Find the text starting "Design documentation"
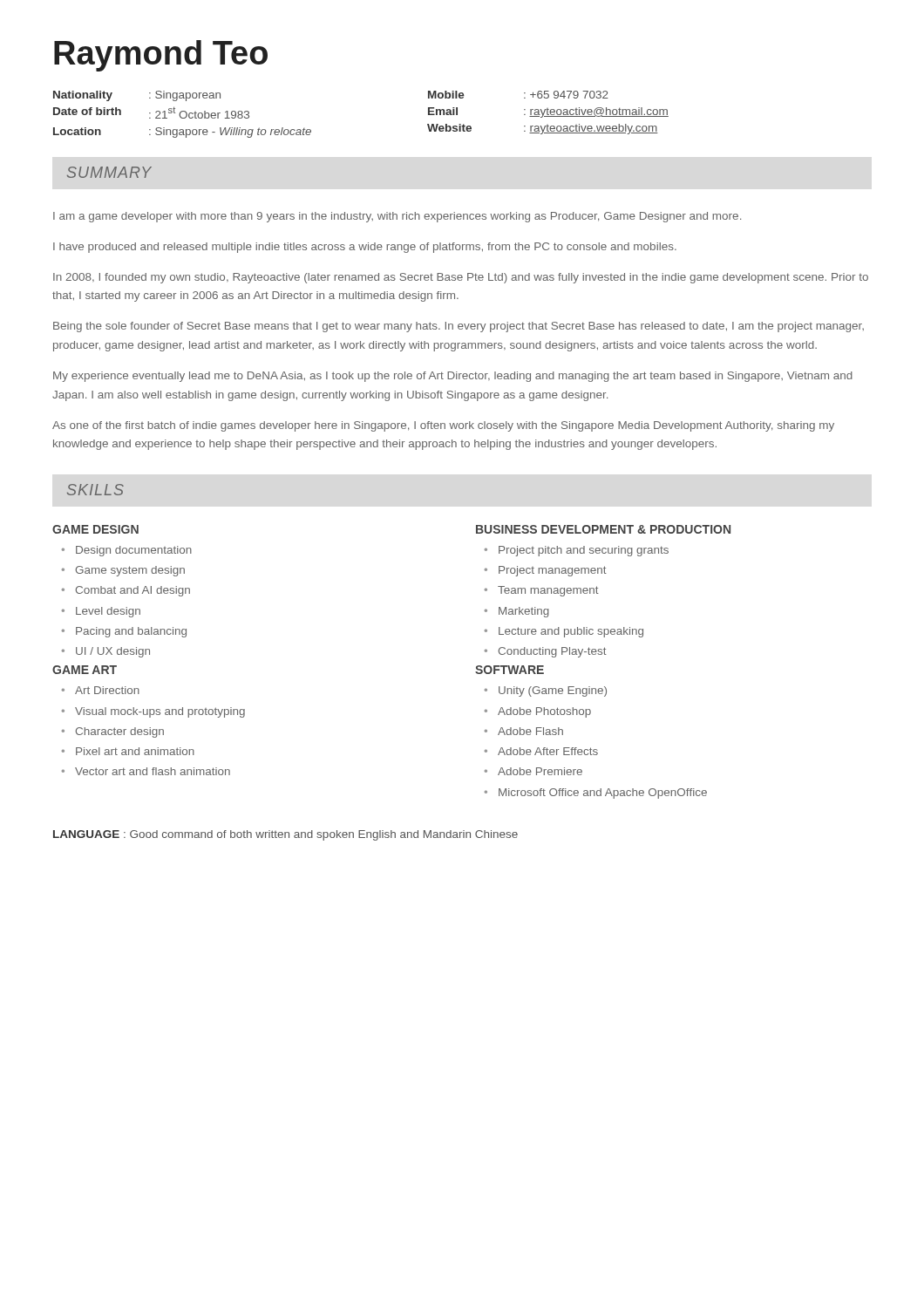 pos(134,550)
